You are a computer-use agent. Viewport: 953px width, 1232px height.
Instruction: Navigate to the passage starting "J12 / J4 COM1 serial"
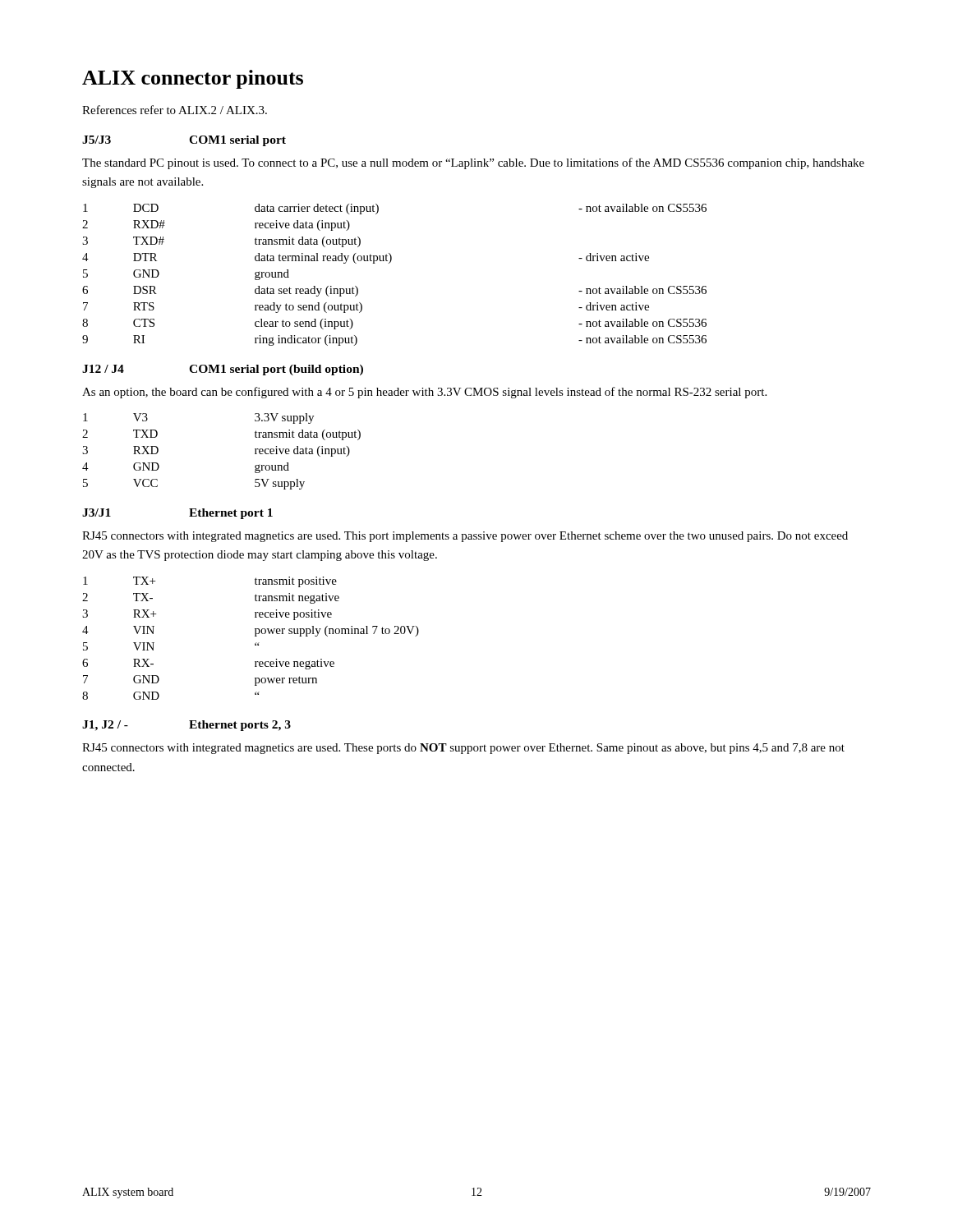(223, 368)
